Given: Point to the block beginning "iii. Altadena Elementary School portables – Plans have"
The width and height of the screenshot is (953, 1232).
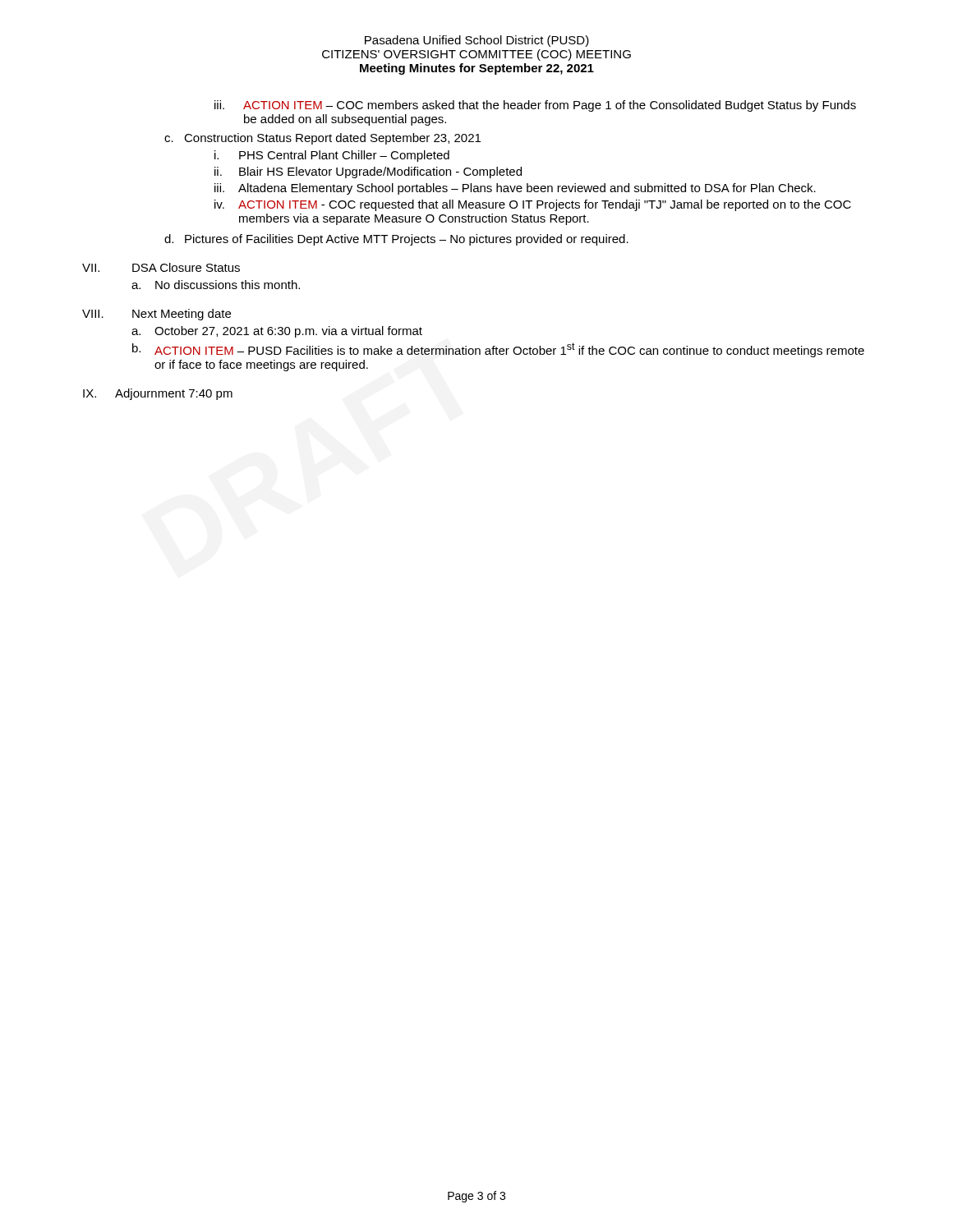Looking at the screenshot, I should click(x=515, y=188).
